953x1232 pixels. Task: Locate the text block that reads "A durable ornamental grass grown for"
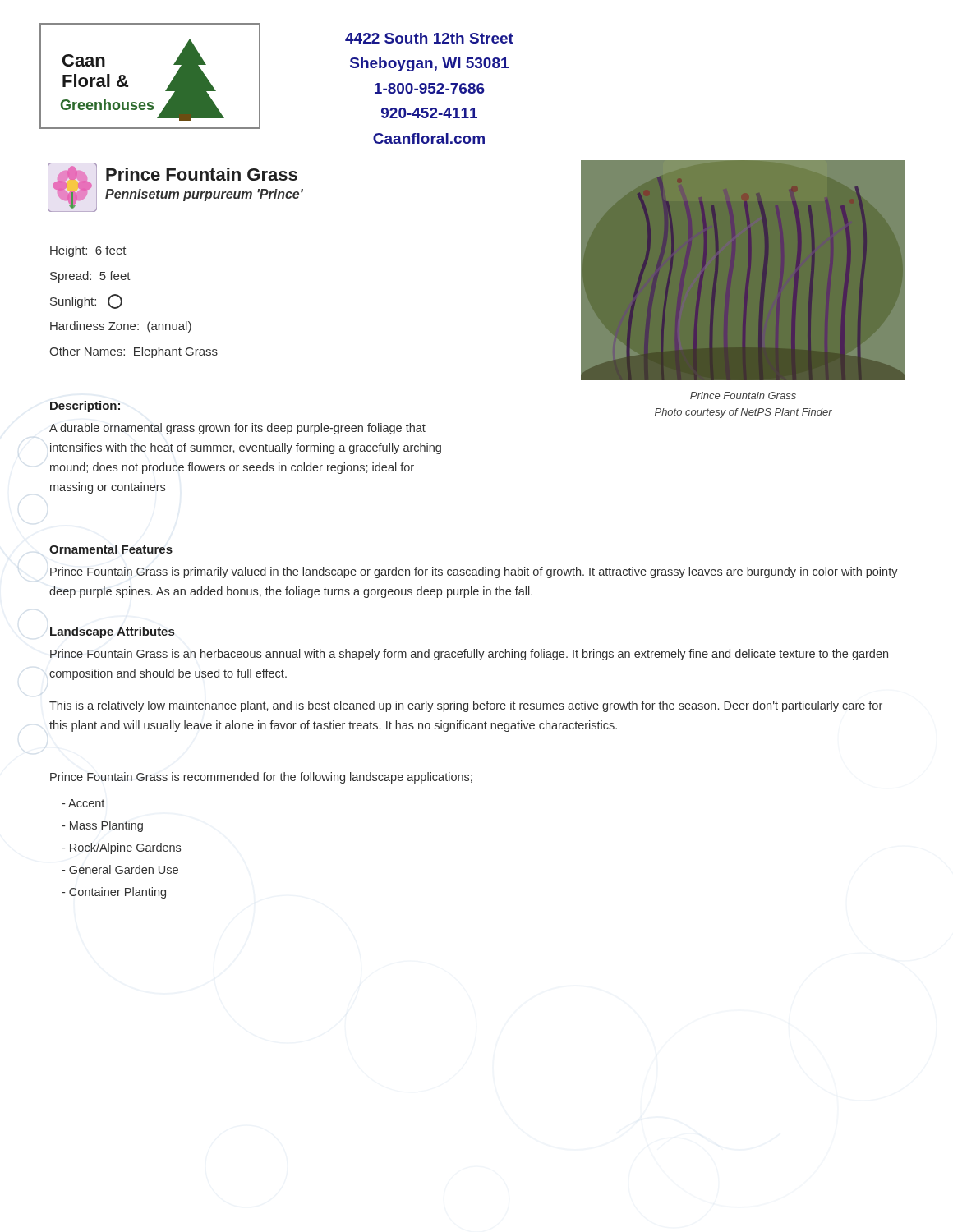(x=246, y=457)
